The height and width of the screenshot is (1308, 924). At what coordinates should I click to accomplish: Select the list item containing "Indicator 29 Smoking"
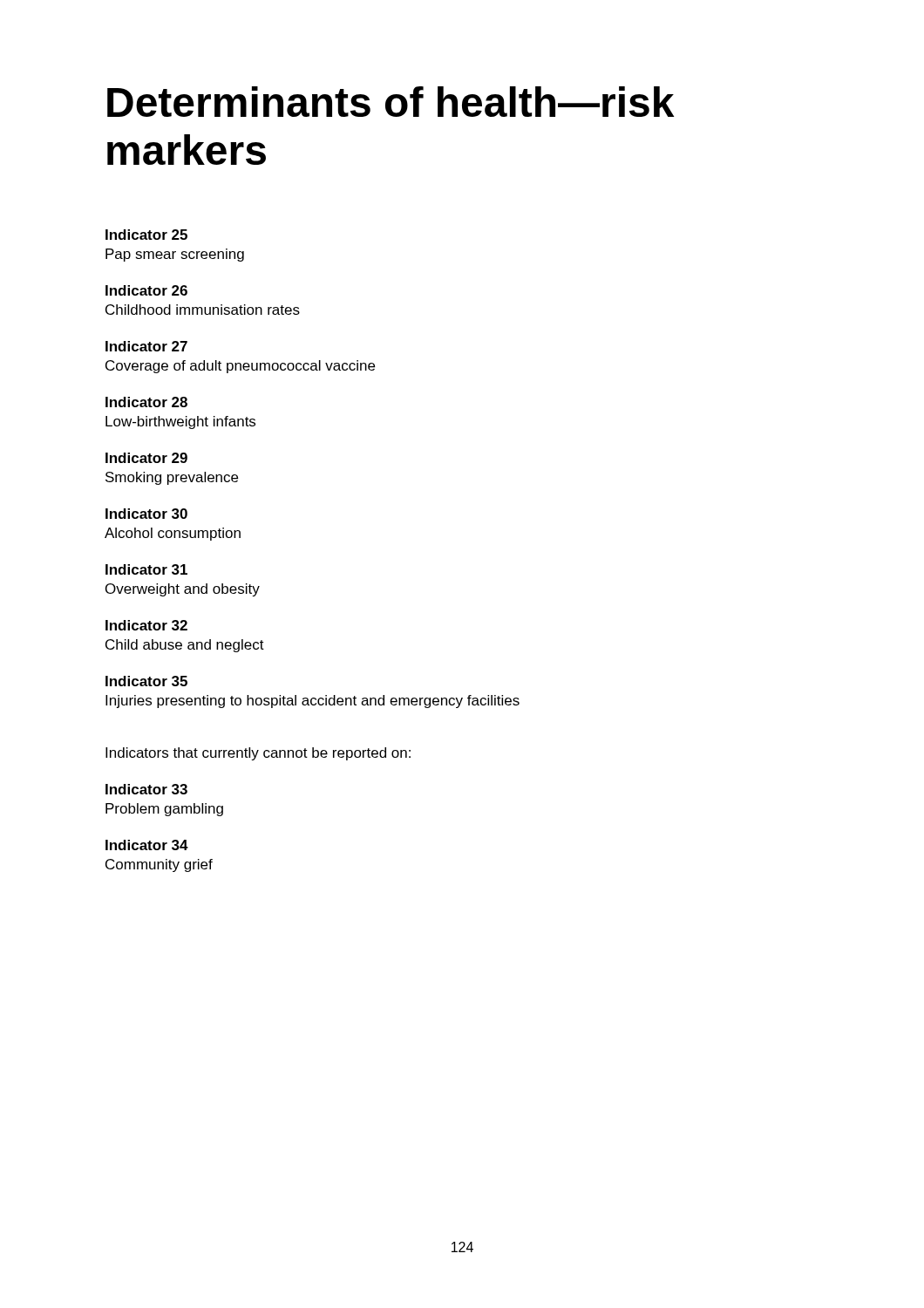point(146,458)
